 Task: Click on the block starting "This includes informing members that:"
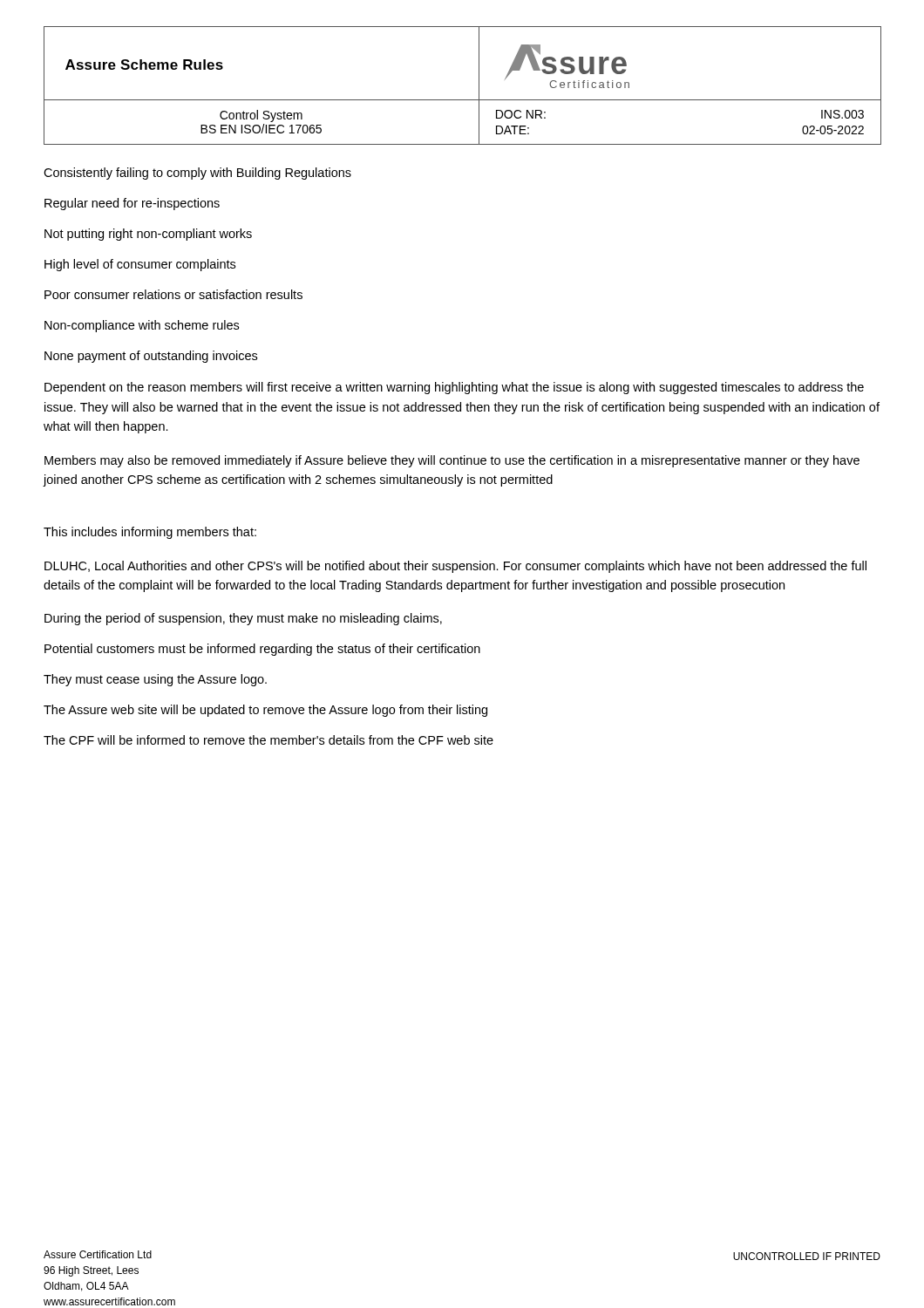tap(150, 532)
